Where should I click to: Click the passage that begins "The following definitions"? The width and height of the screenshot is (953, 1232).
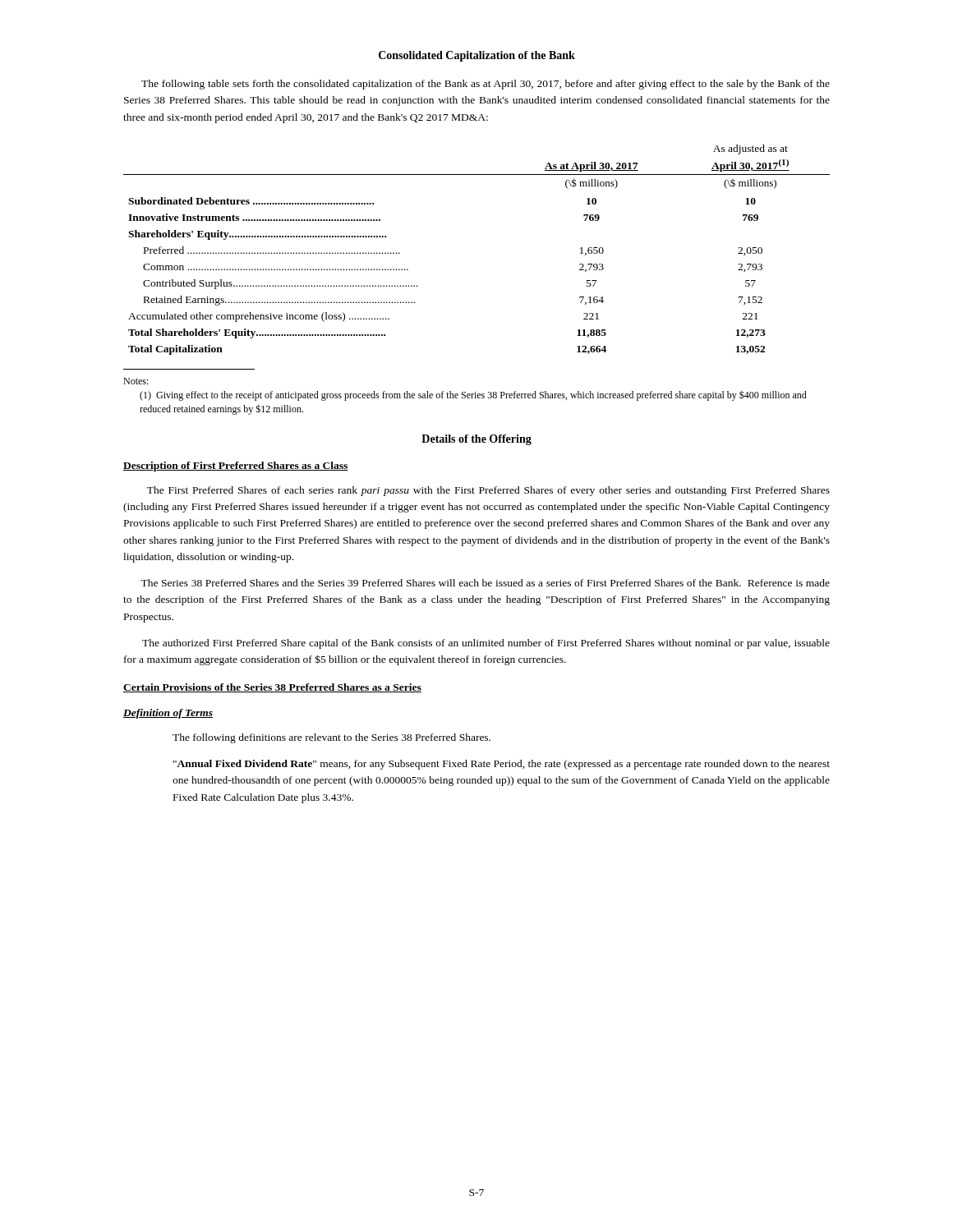(x=332, y=737)
